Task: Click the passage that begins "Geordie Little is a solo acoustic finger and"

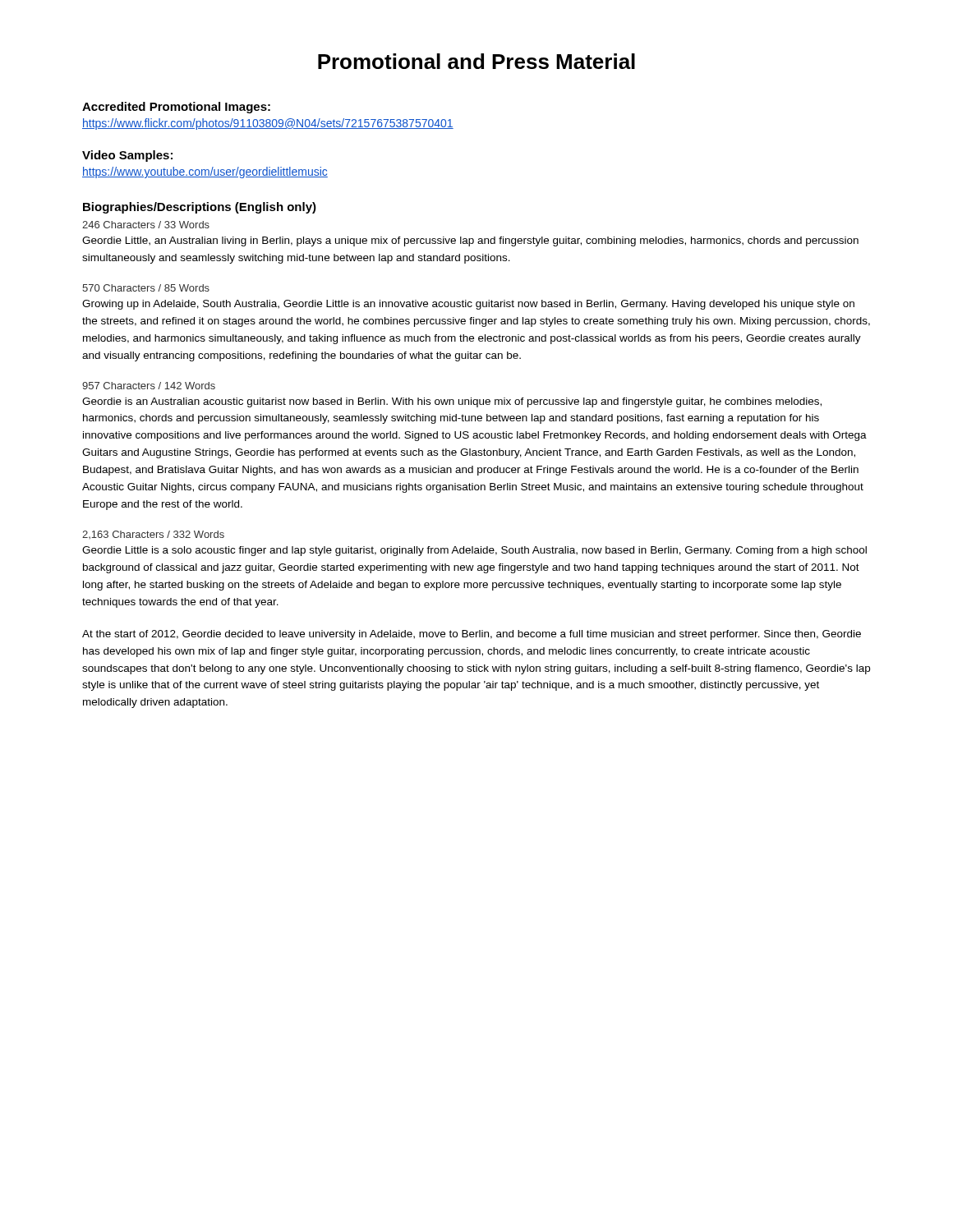Action: 475,576
